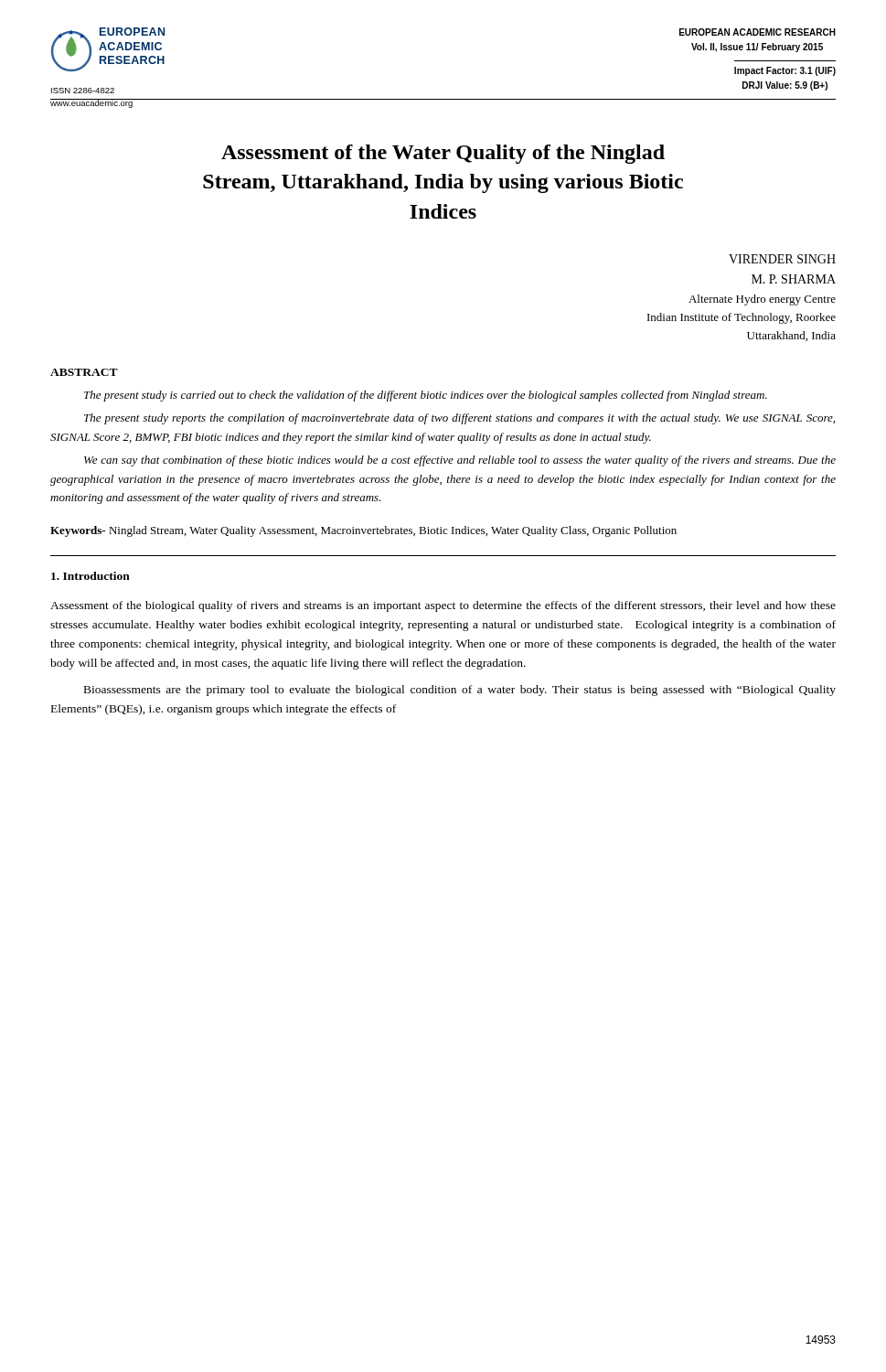The height and width of the screenshot is (1372, 886).
Task: Point to the block beginning "Keywords- Ninglad Stream, Water Quality"
Action: pyautogui.click(x=364, y=530)
